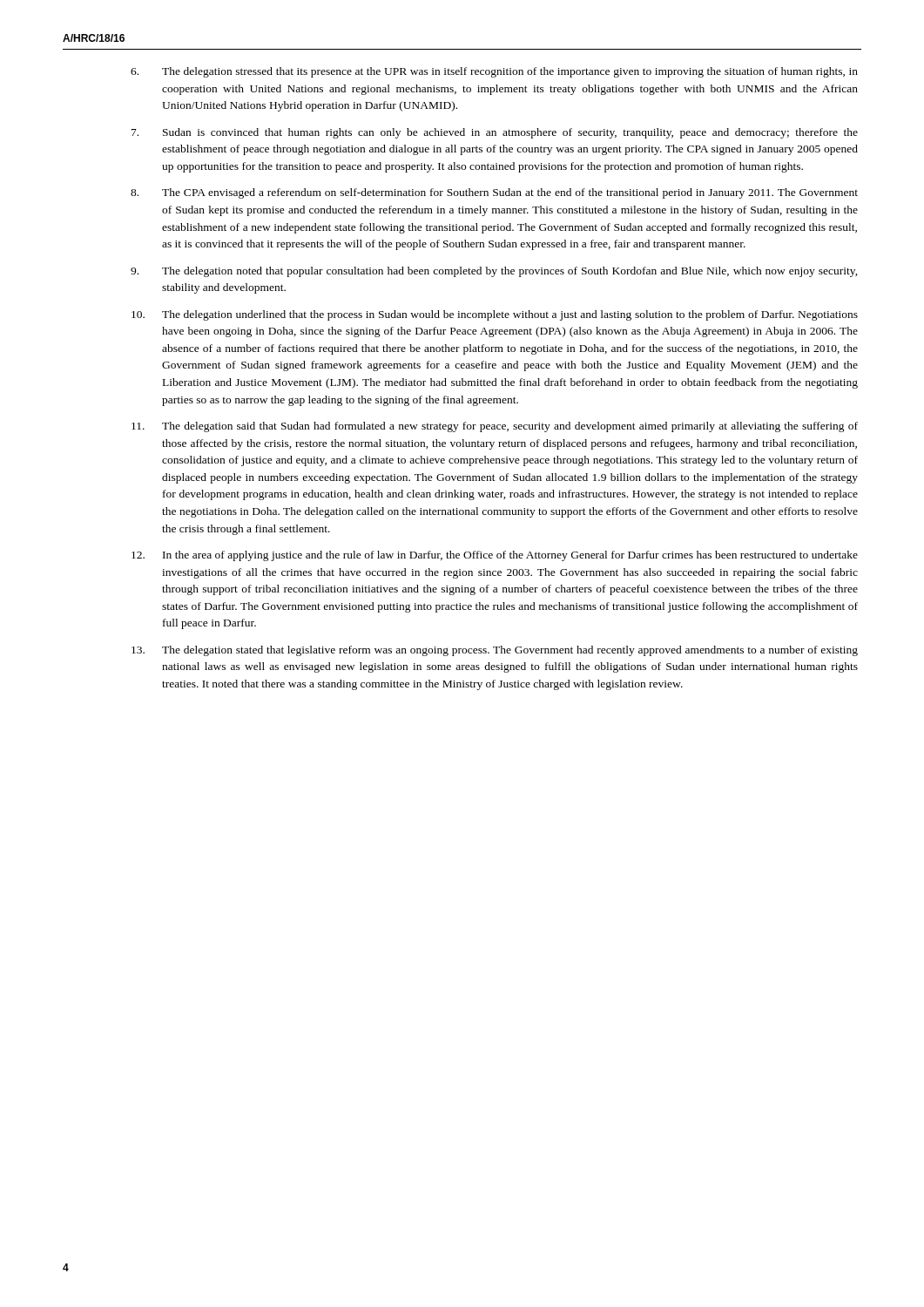Navigate to the region starting "The delegation said that"
Image resolution: width=924 pixels, height=1307 pixels.
coord(494,477)
